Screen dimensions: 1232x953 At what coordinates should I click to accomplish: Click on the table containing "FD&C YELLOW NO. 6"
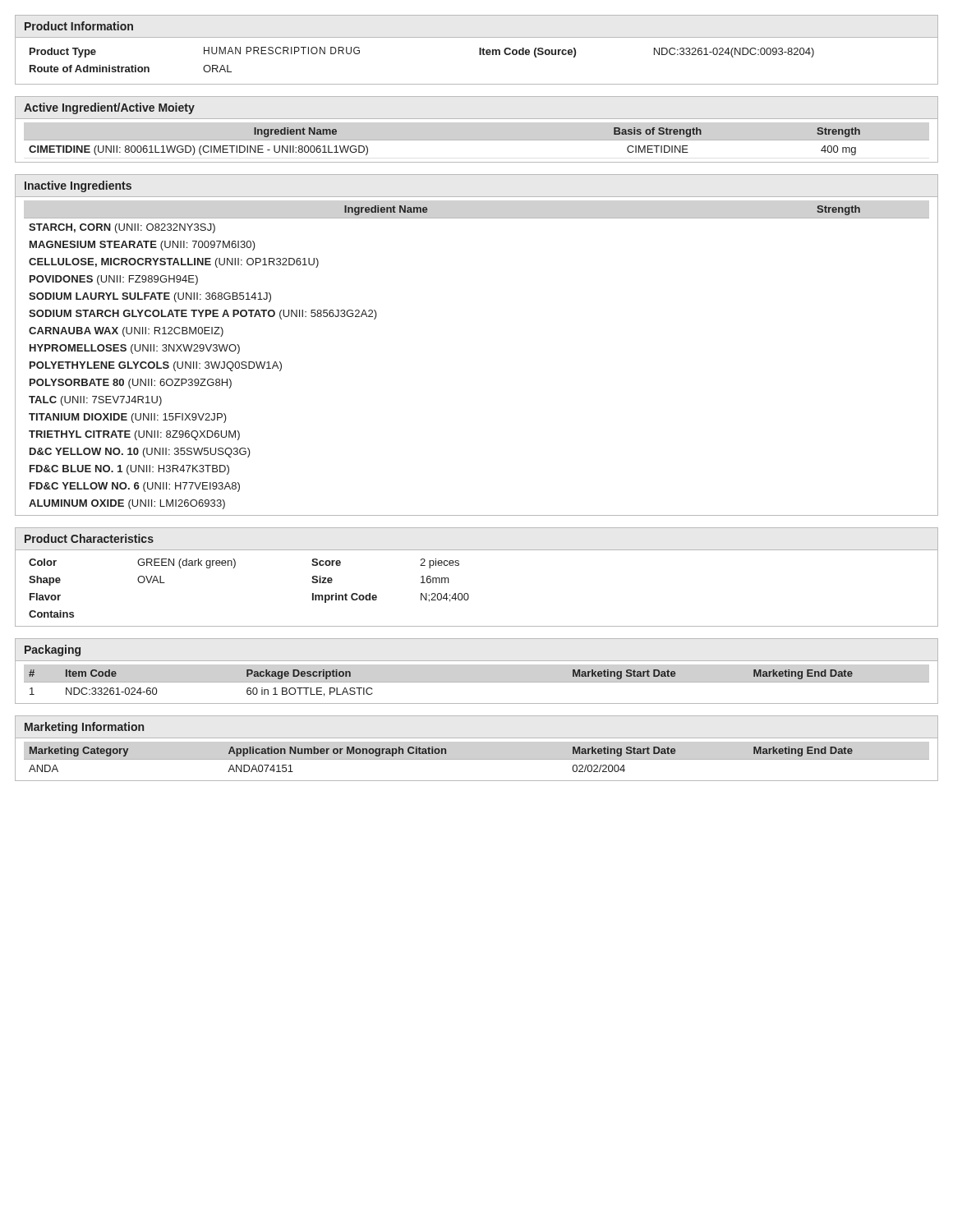tap(476, 356)
